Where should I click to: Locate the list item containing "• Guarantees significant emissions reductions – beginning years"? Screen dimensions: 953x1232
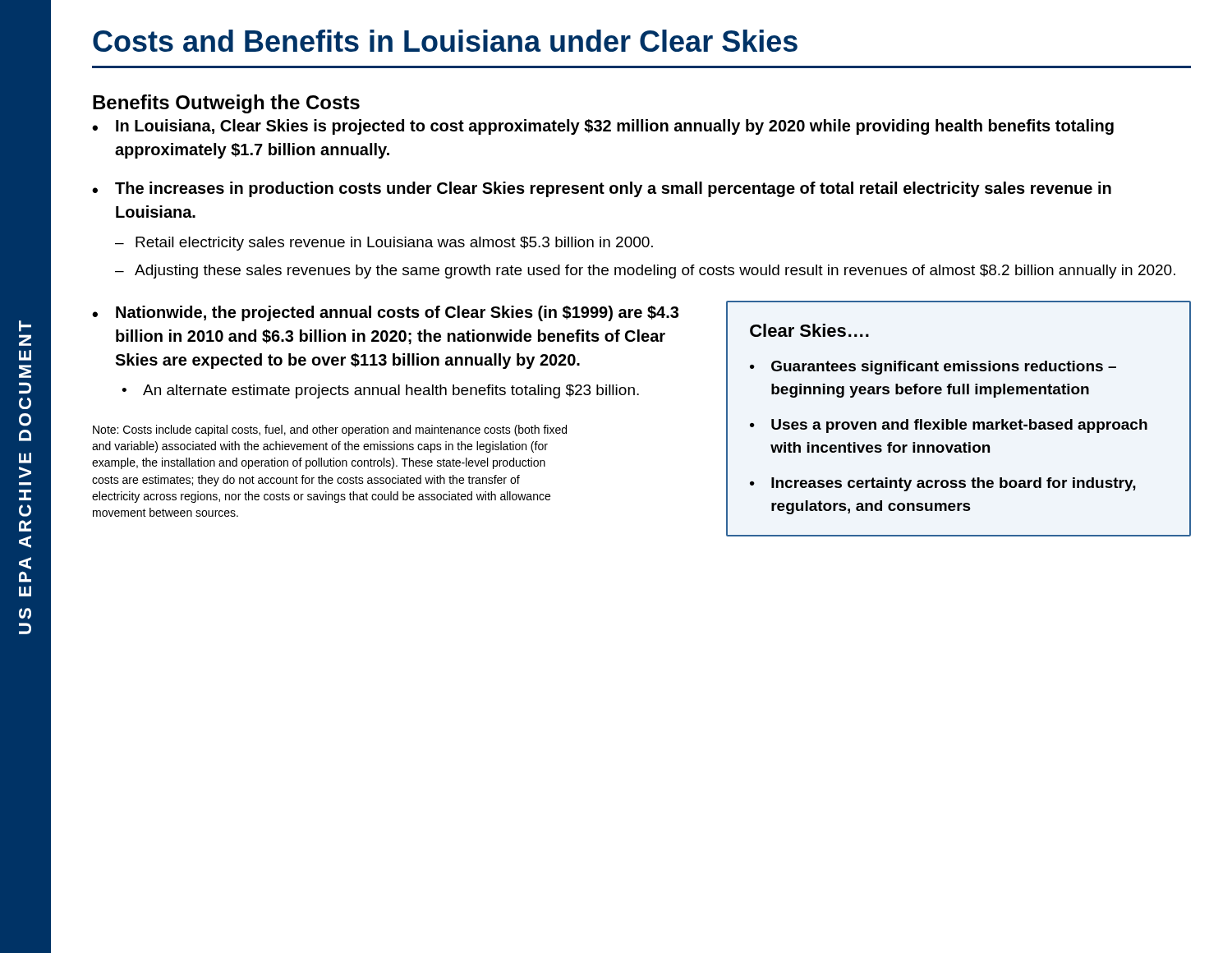pyautogui.click(x=959, y=378)
